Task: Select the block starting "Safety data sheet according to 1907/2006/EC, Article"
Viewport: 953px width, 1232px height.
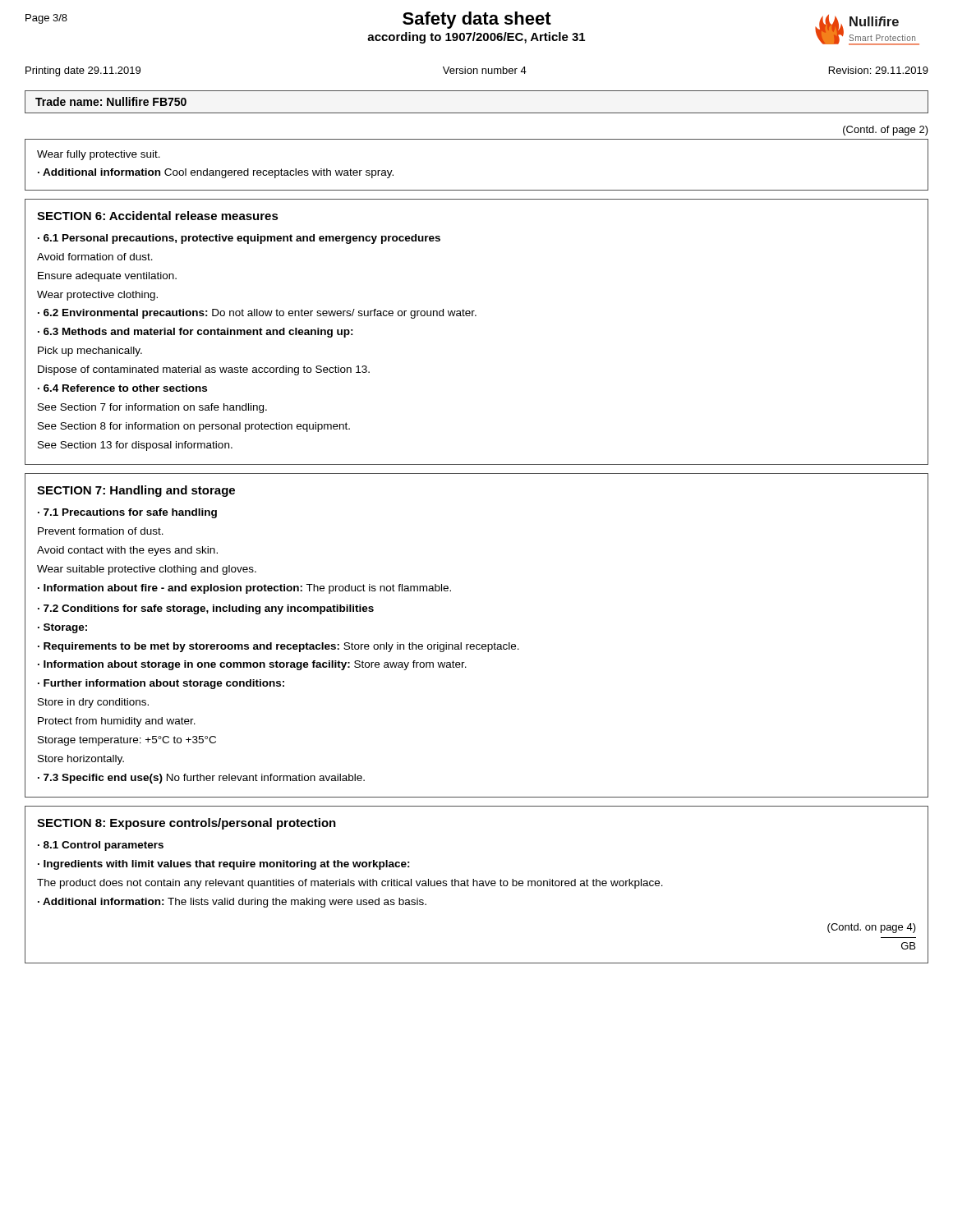Action: pyautogui.click(x=476, y=26)
